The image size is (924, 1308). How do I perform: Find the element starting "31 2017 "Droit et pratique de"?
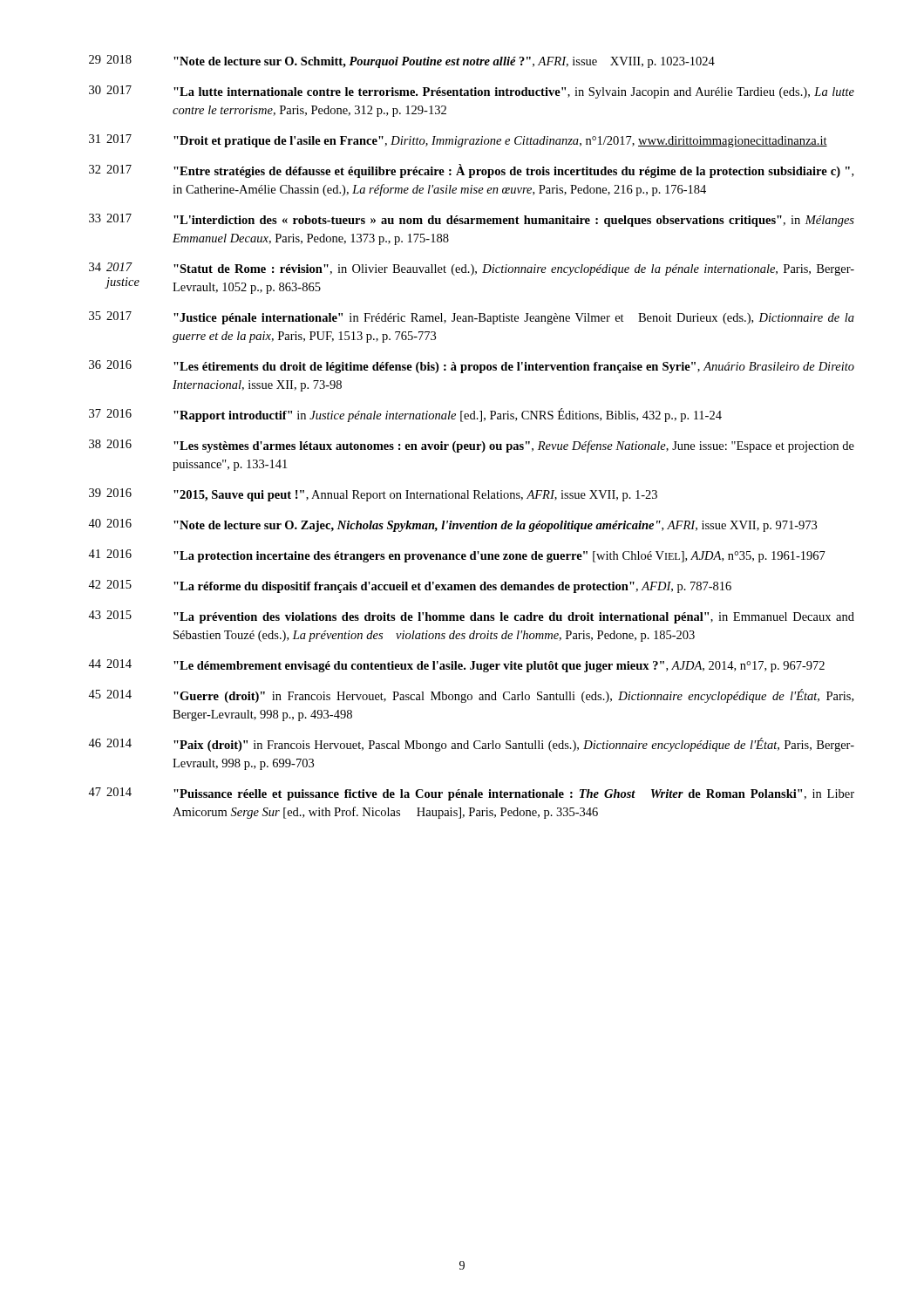tap(462, 141)
